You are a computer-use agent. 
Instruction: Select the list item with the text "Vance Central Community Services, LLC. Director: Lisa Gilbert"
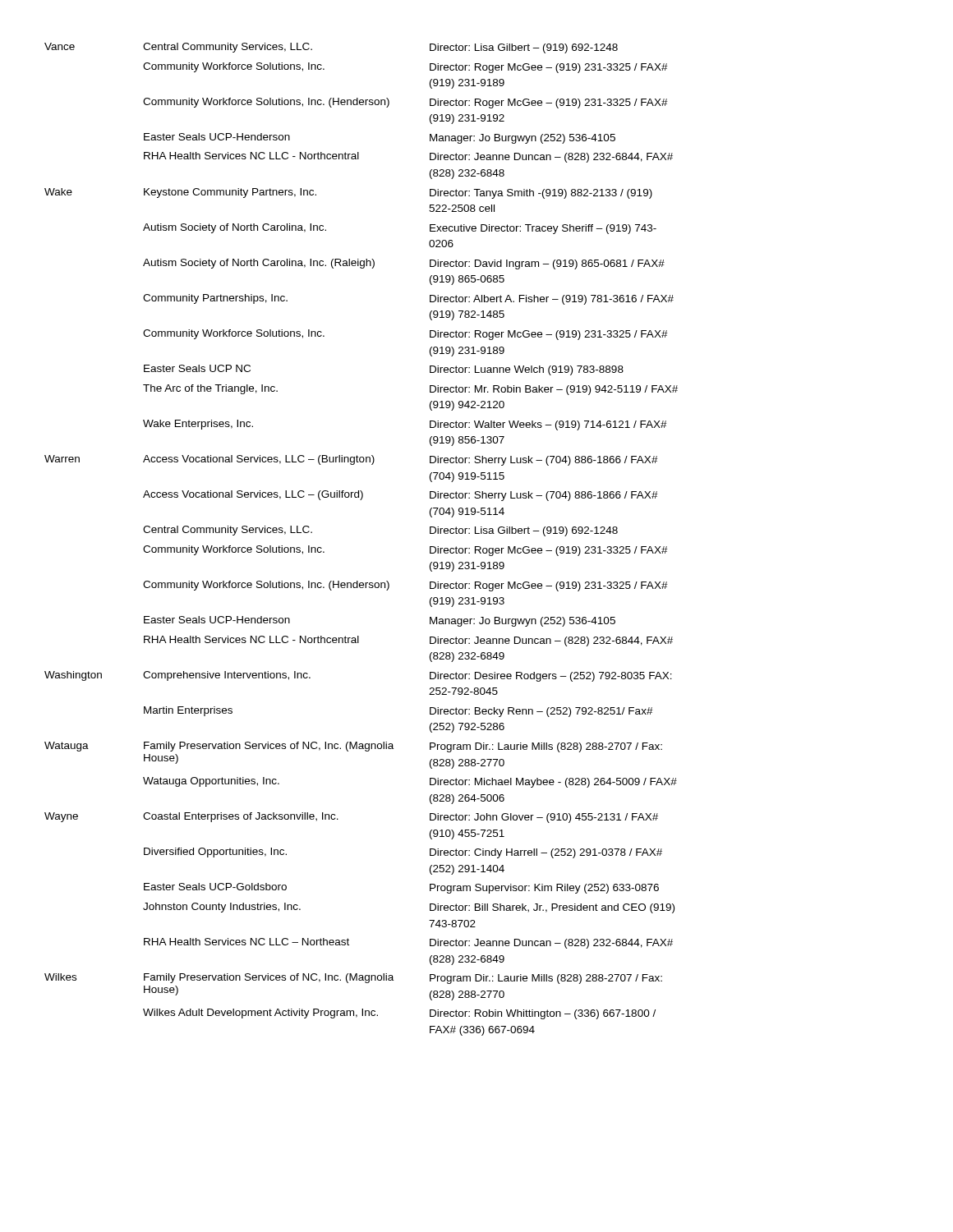[476, 47]
